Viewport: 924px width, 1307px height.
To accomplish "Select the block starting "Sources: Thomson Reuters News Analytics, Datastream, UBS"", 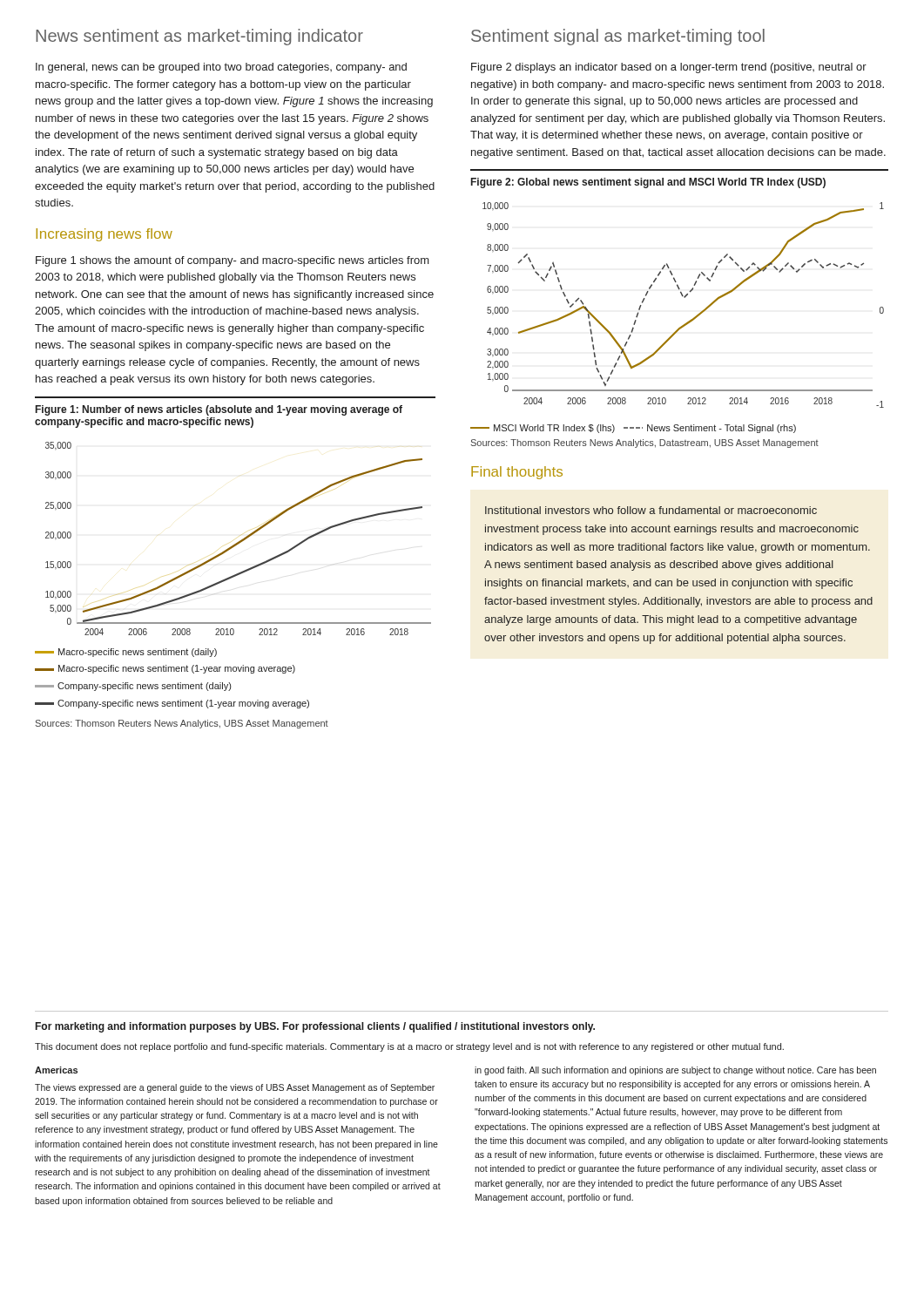I will (644, 443).
